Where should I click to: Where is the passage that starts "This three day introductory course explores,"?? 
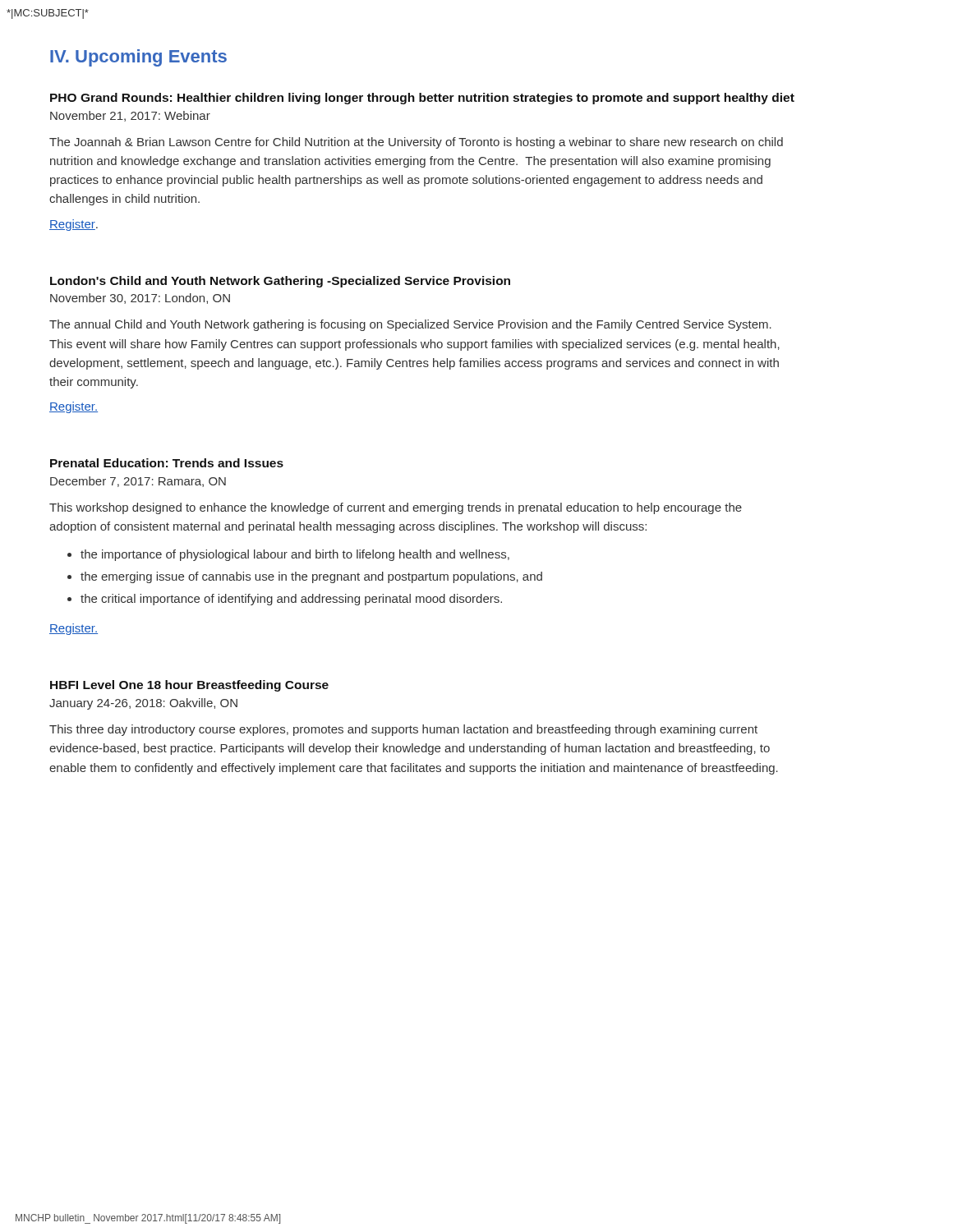[x=414, y=748]
